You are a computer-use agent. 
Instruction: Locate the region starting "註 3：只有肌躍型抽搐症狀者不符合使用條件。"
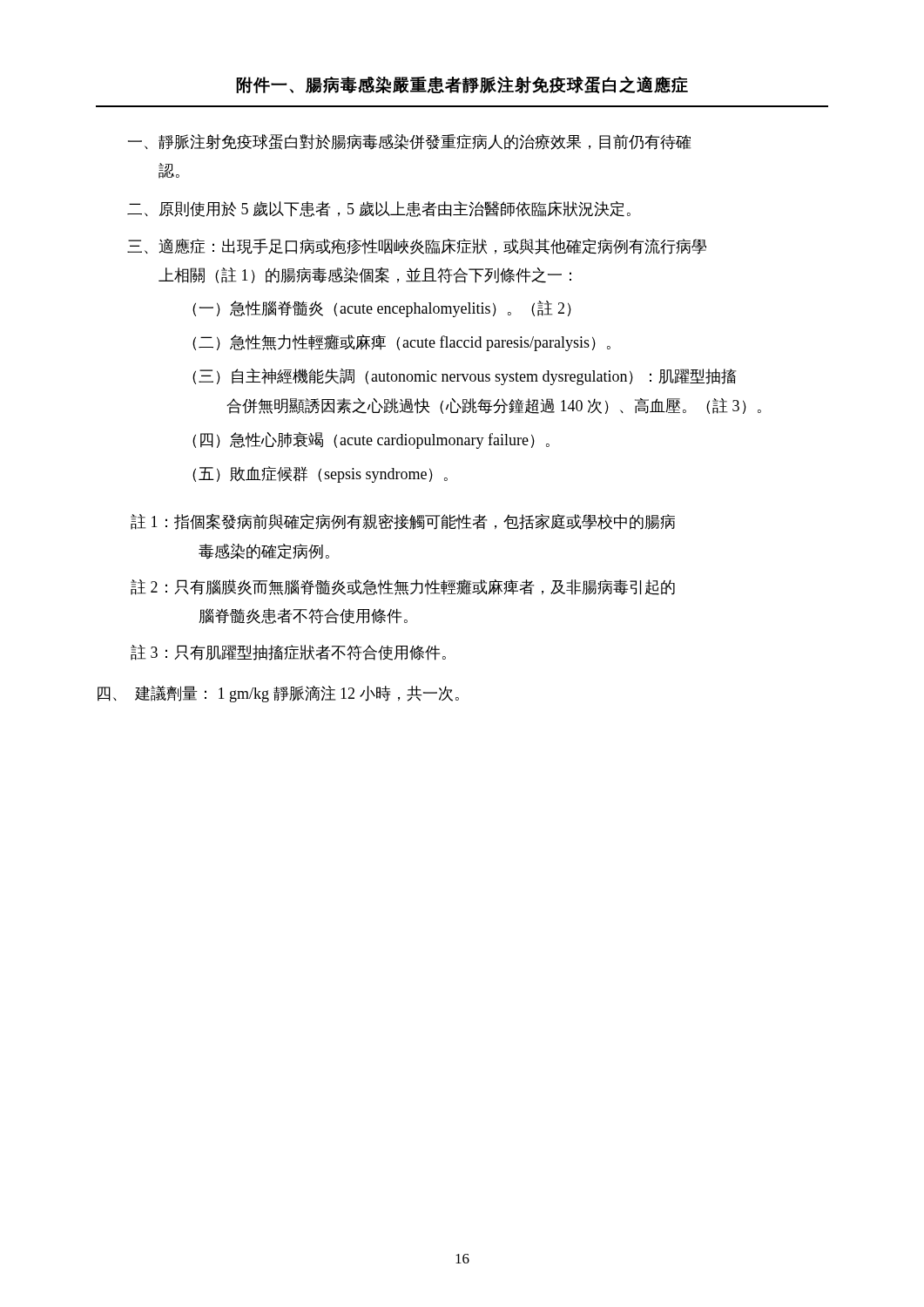click(x=293, y=652)
